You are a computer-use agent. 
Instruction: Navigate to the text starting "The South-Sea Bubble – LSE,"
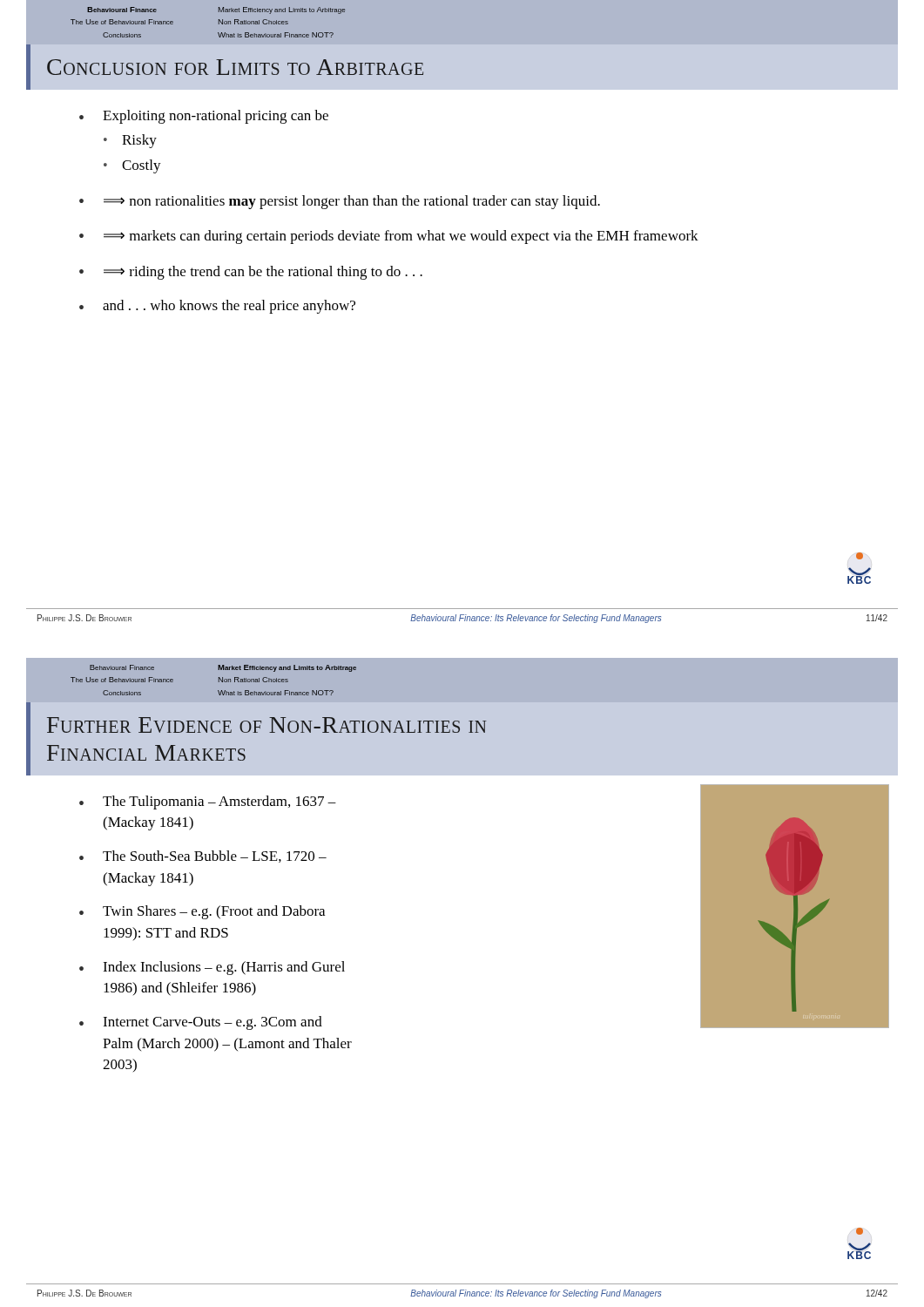point(214,867)
